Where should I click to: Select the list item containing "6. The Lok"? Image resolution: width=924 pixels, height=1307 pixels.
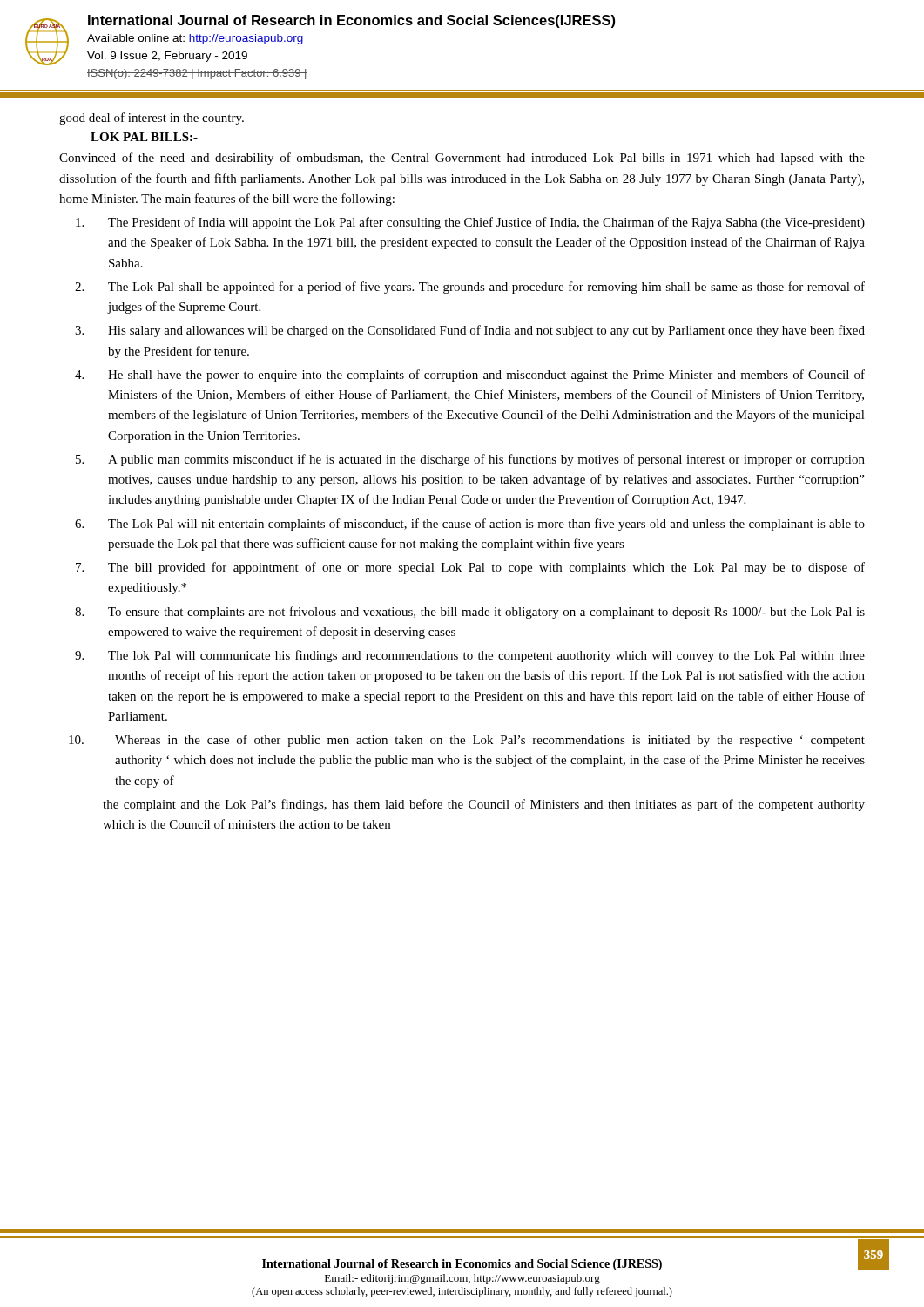[x=470, y=532]
